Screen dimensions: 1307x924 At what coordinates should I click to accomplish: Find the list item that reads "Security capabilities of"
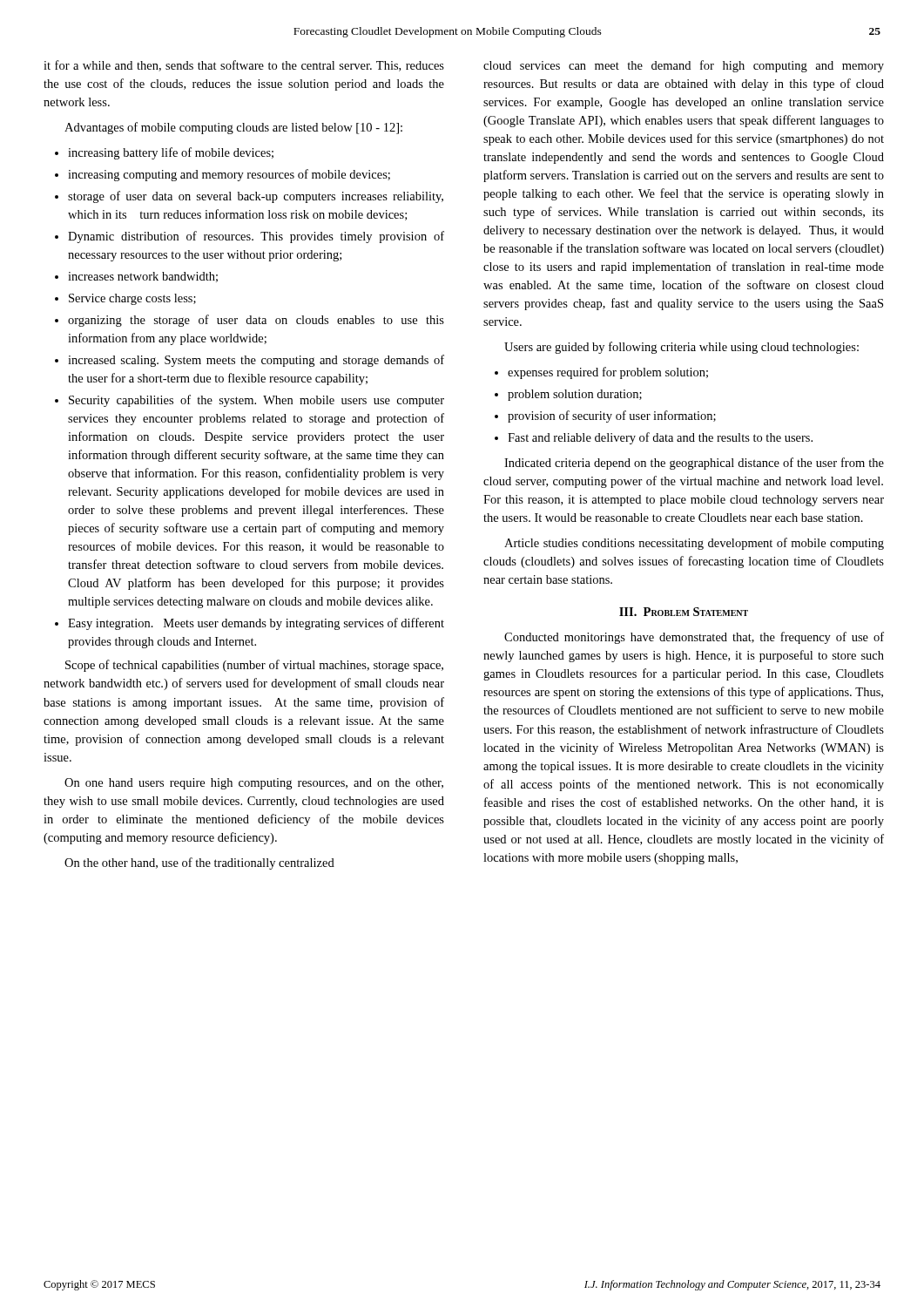tap(256, 501)
